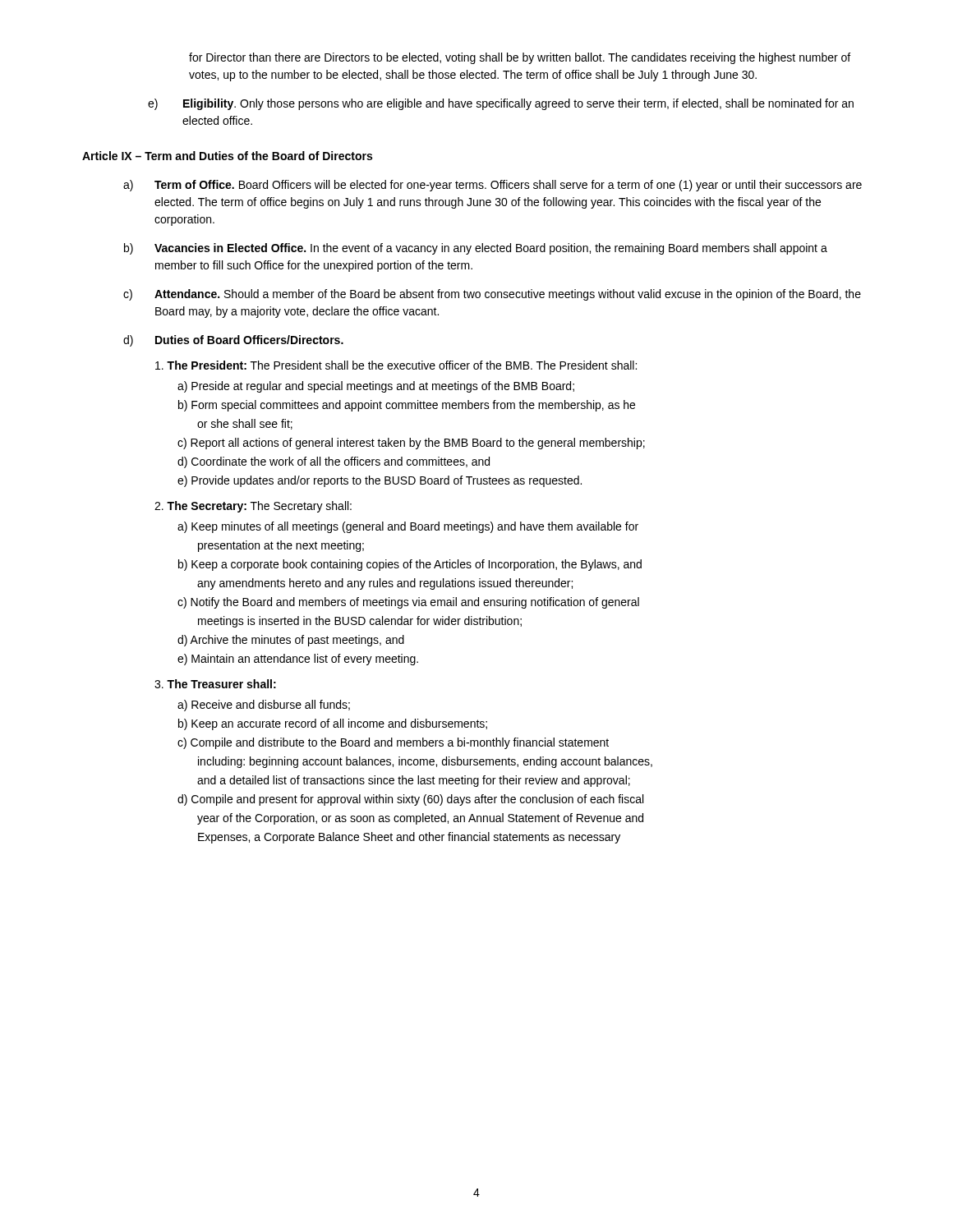Click on the region starting "b) Vacancies in Elected Office. In the"
Viewport: 953px width, 1232px height.
497,257
